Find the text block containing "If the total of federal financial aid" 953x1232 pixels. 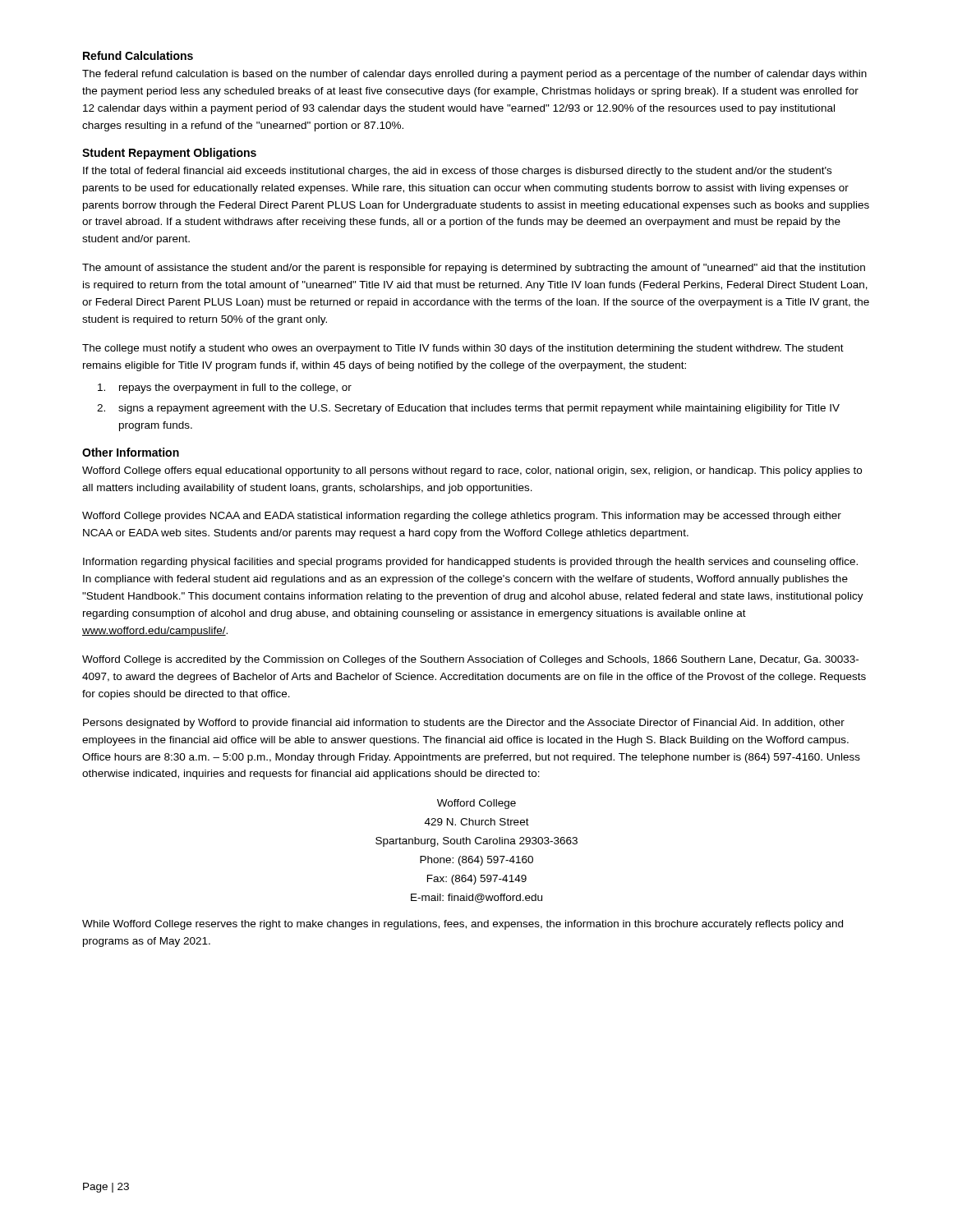[x=476, y=205]
